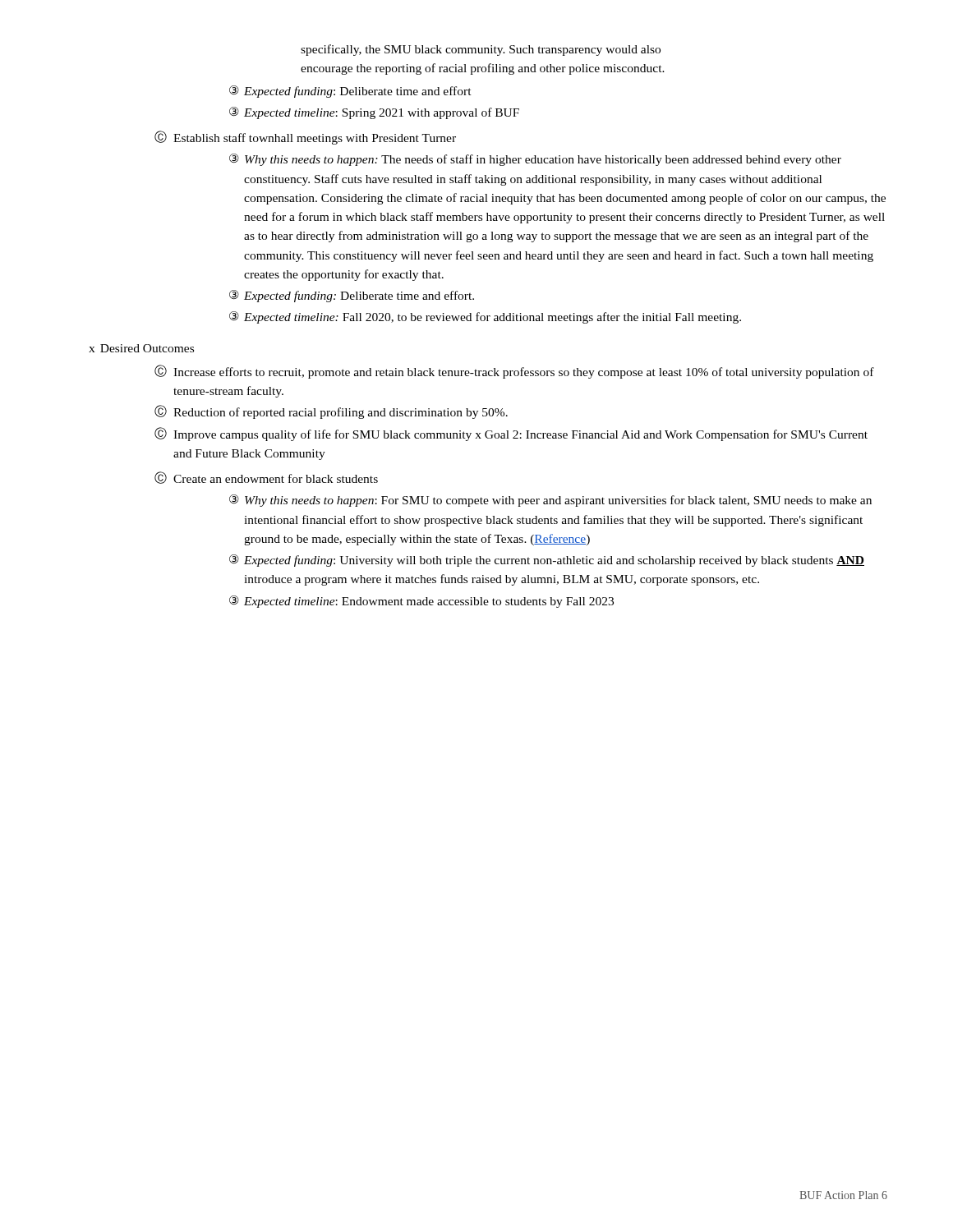
Task: Select the region starting "Ⓒ Reduction of reported"
Action: tap(331, 412)
